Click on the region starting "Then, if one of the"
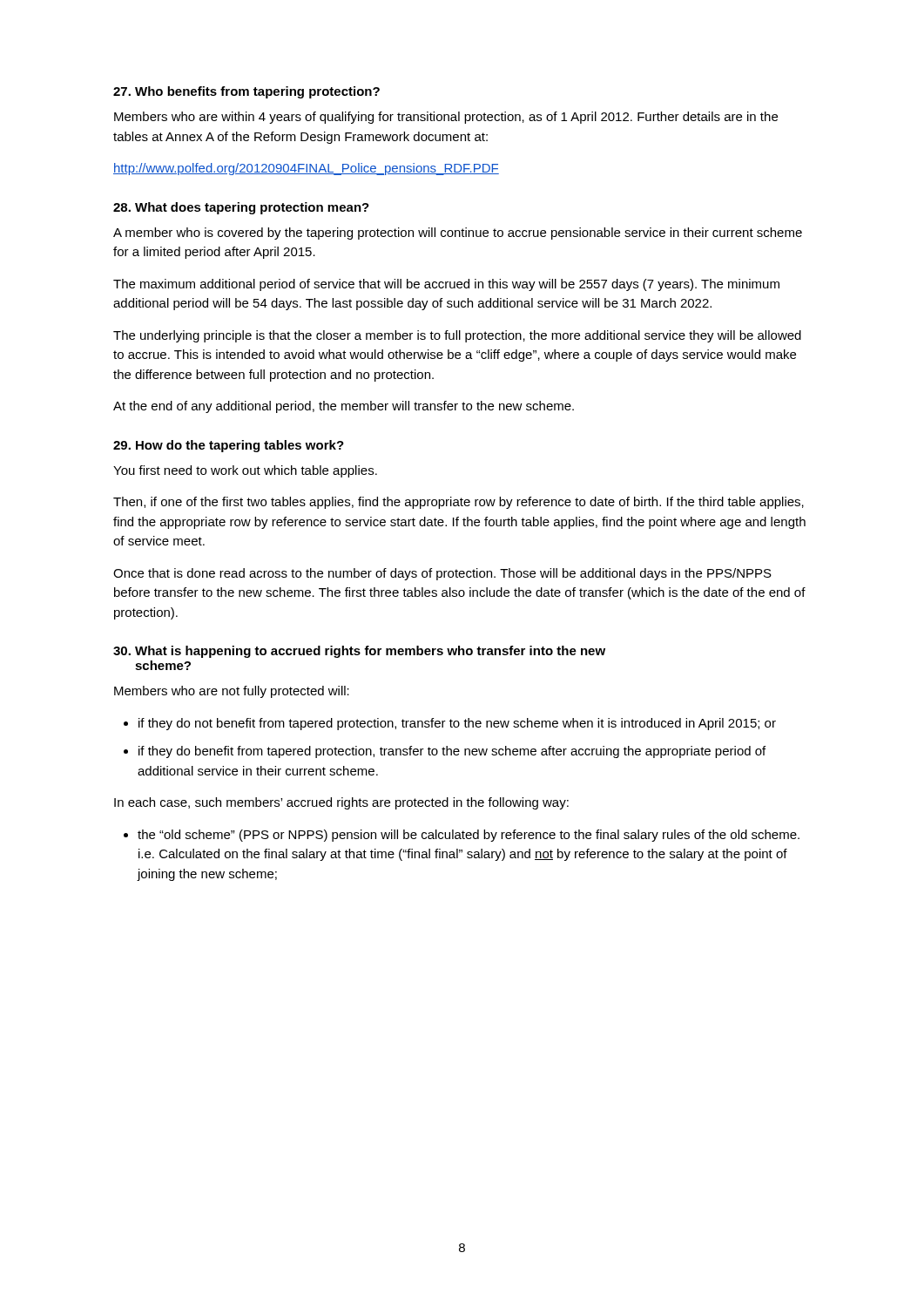Viewport: 924px width, 1307px height. tap(460, 521)
